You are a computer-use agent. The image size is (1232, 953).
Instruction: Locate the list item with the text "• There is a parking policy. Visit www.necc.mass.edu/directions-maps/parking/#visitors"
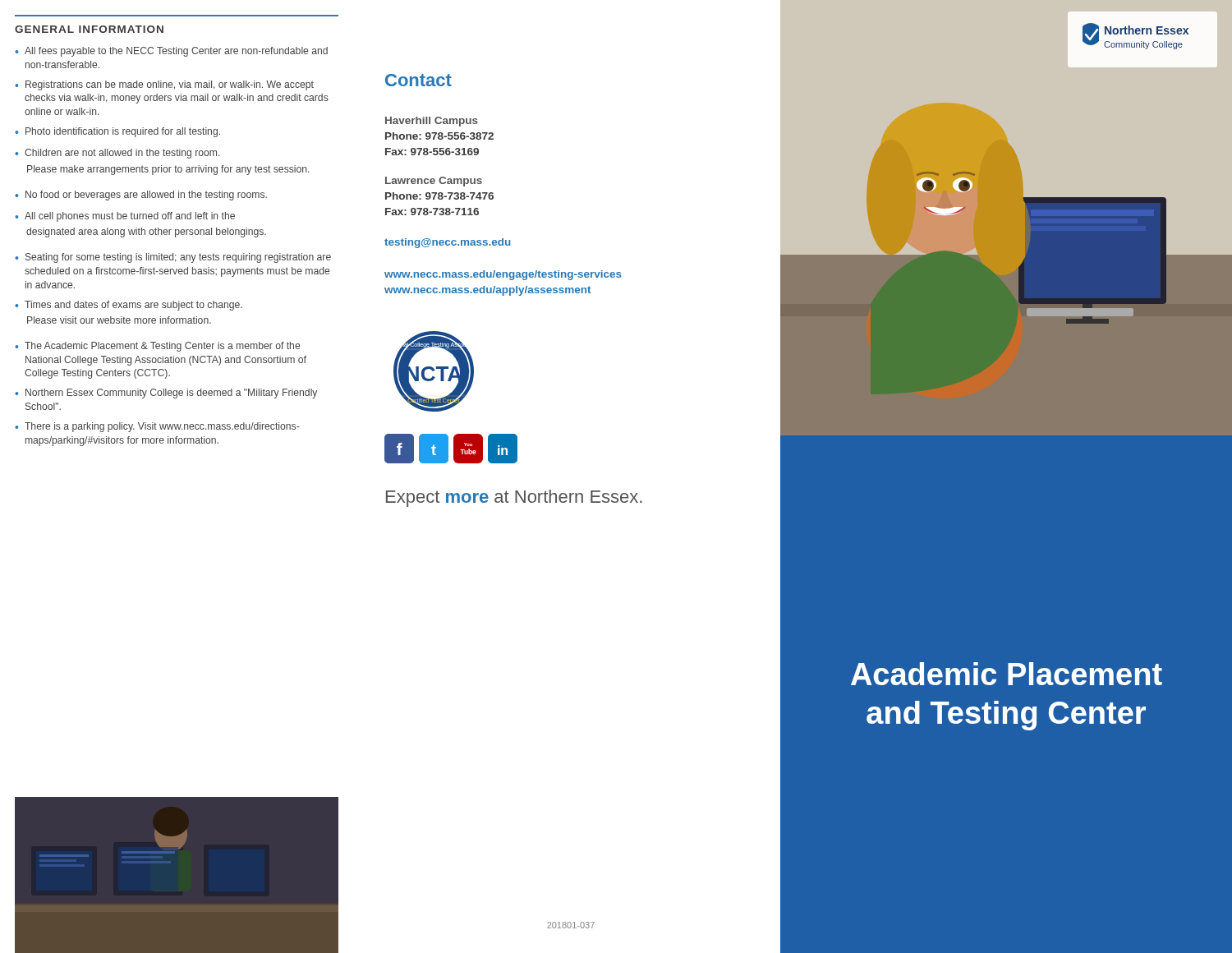pos(177,434)
